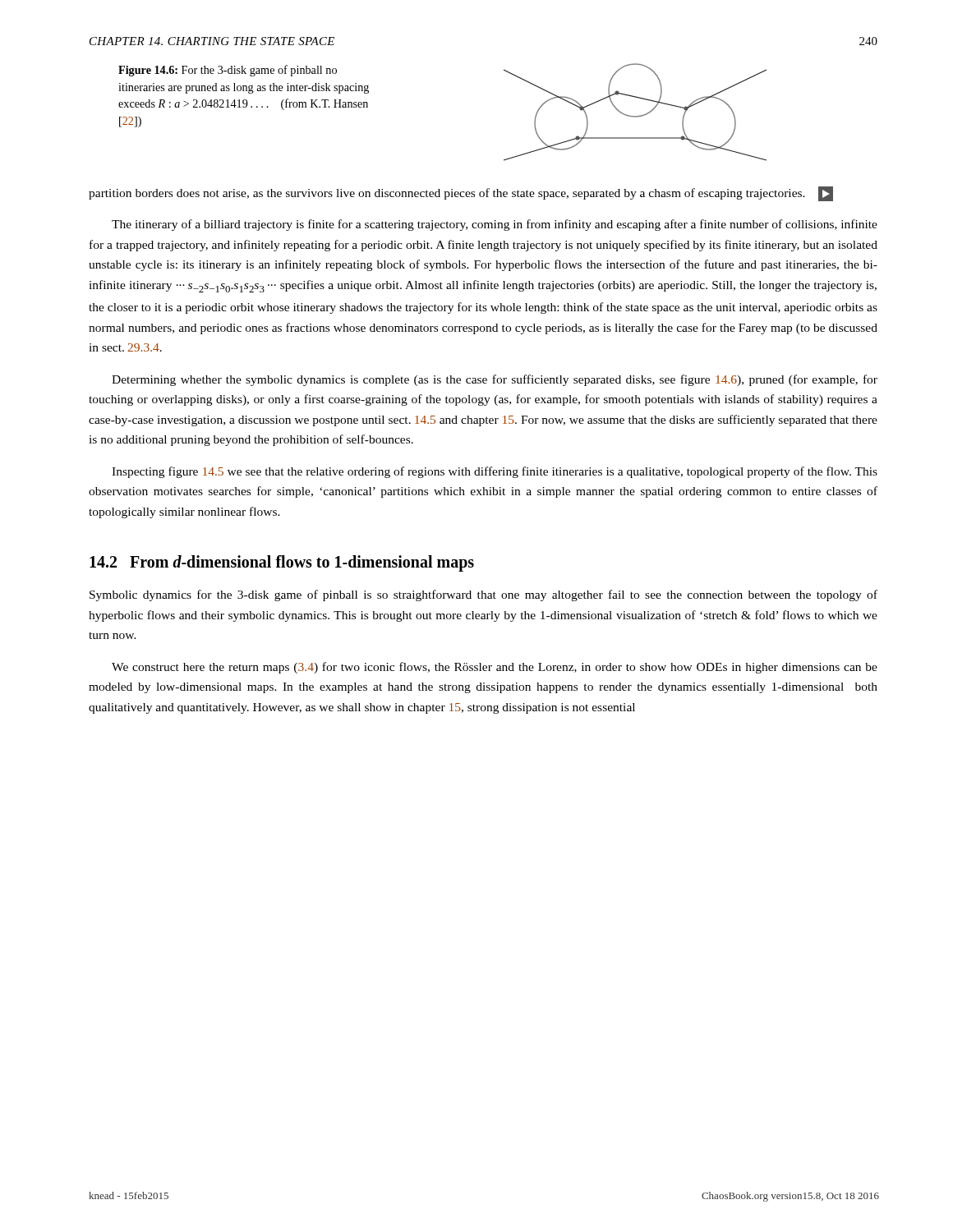This screenshot has width=953, height=1232.
Task: Click on the text block that reads "partition borders does"
Action: (x=461, y=194)
